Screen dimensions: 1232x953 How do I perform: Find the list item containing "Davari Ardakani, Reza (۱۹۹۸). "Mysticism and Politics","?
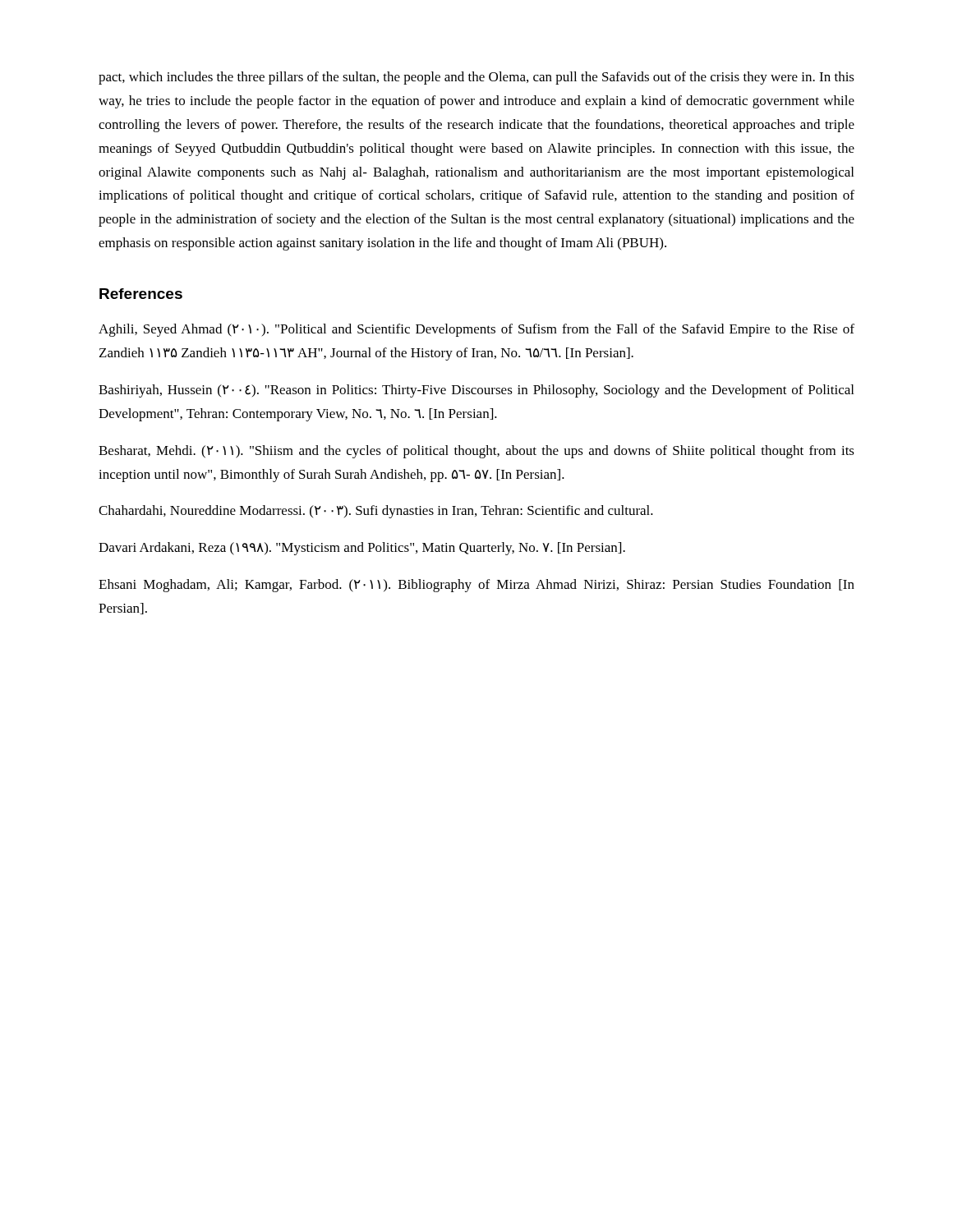362,548
